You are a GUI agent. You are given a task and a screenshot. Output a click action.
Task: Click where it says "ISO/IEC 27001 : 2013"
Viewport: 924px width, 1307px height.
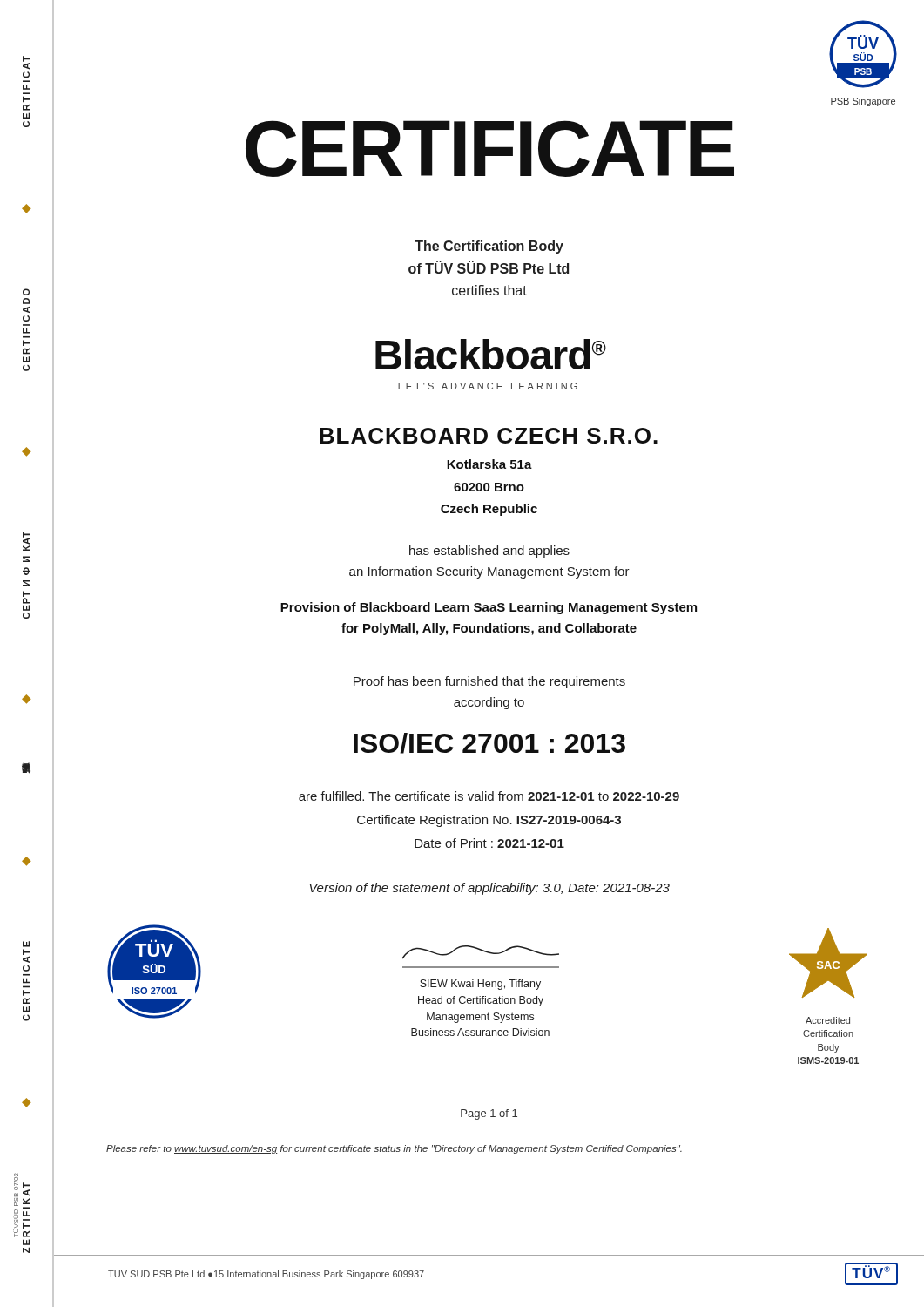pos(489,743)
